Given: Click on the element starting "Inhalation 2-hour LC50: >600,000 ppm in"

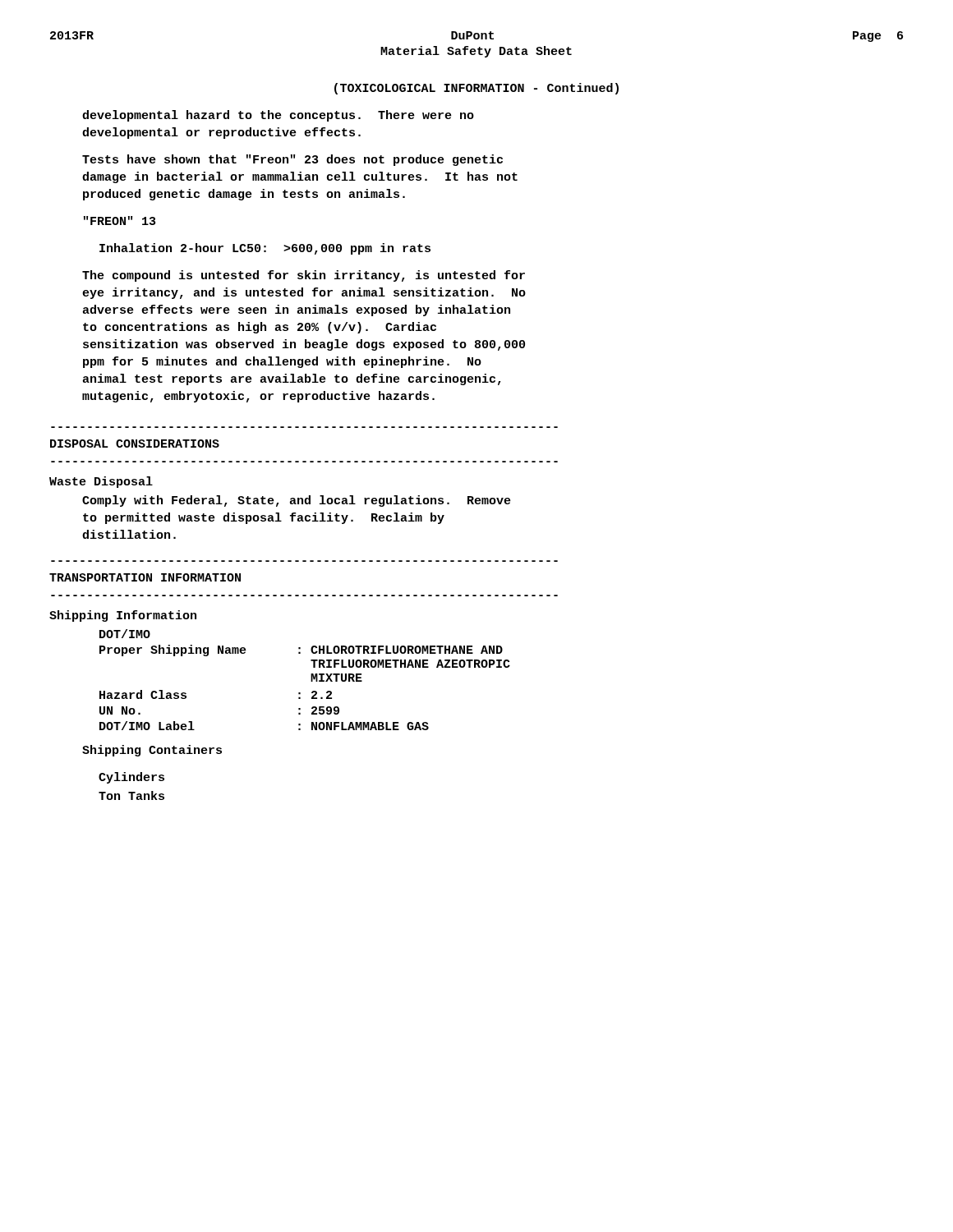Looking at the screenshot, I should tap(265, 249).
